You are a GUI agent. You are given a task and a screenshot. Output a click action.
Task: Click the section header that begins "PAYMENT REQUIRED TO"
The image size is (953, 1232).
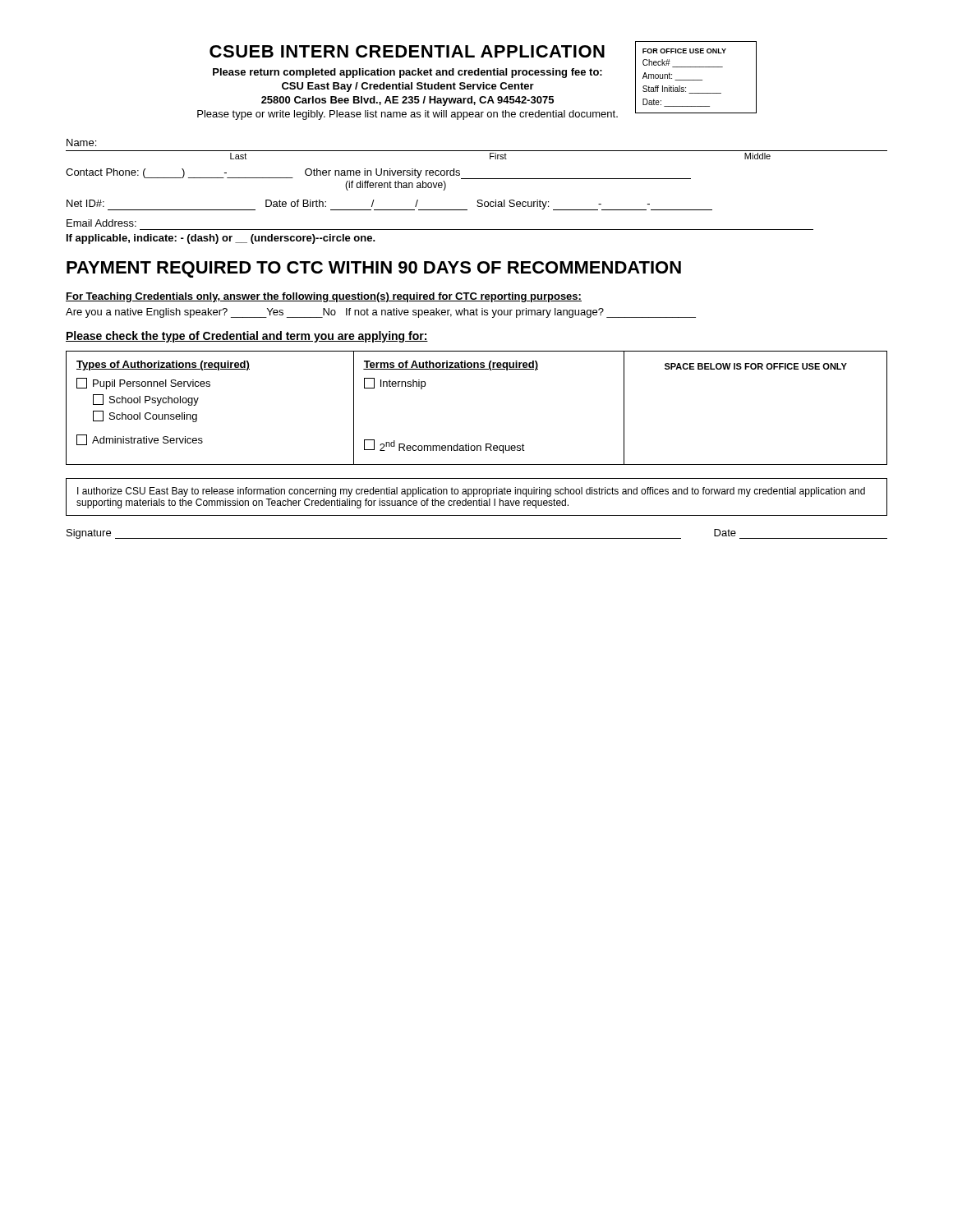(476, 268)
